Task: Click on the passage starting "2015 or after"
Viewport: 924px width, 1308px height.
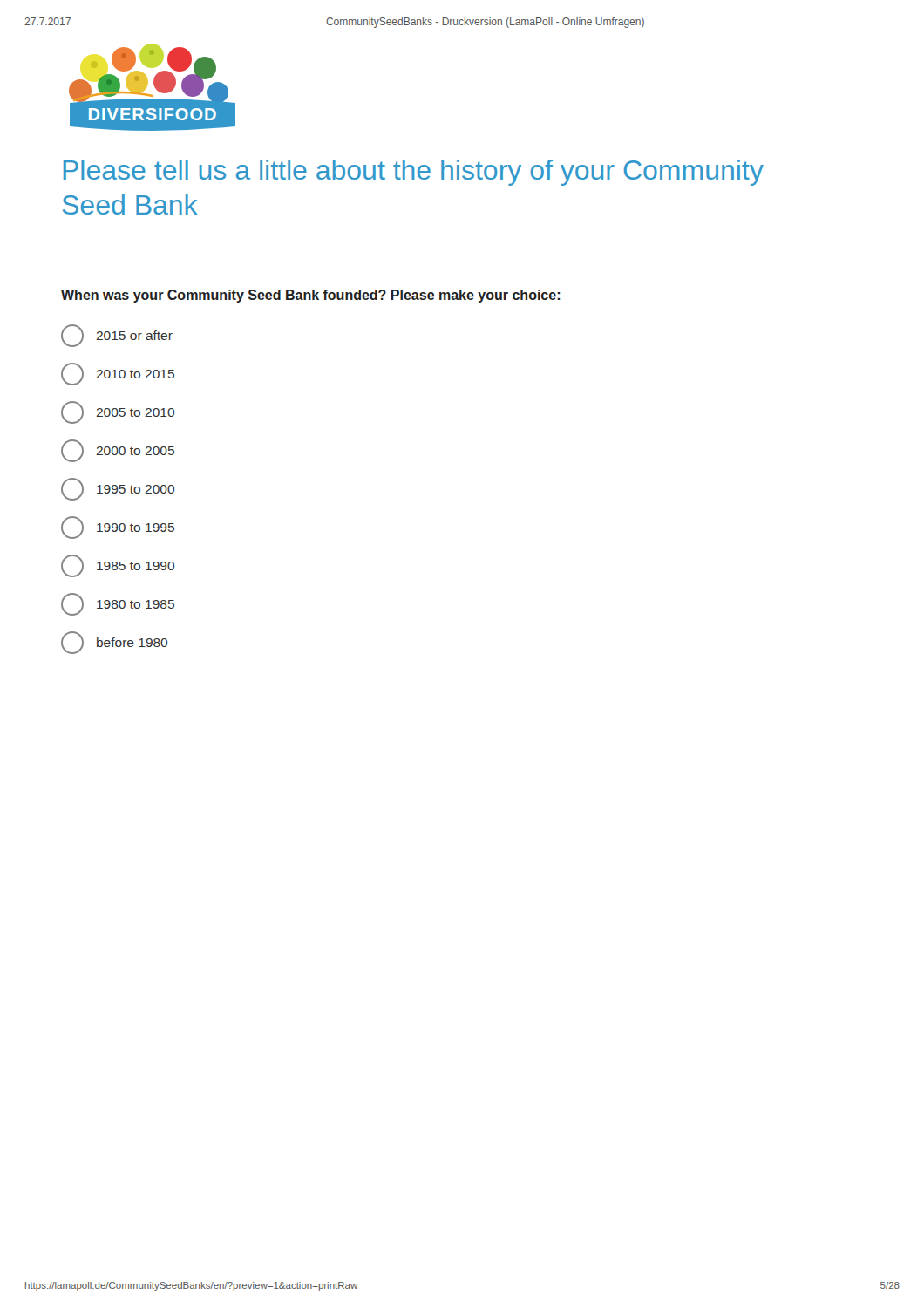Action: click(x=117, y=336)
